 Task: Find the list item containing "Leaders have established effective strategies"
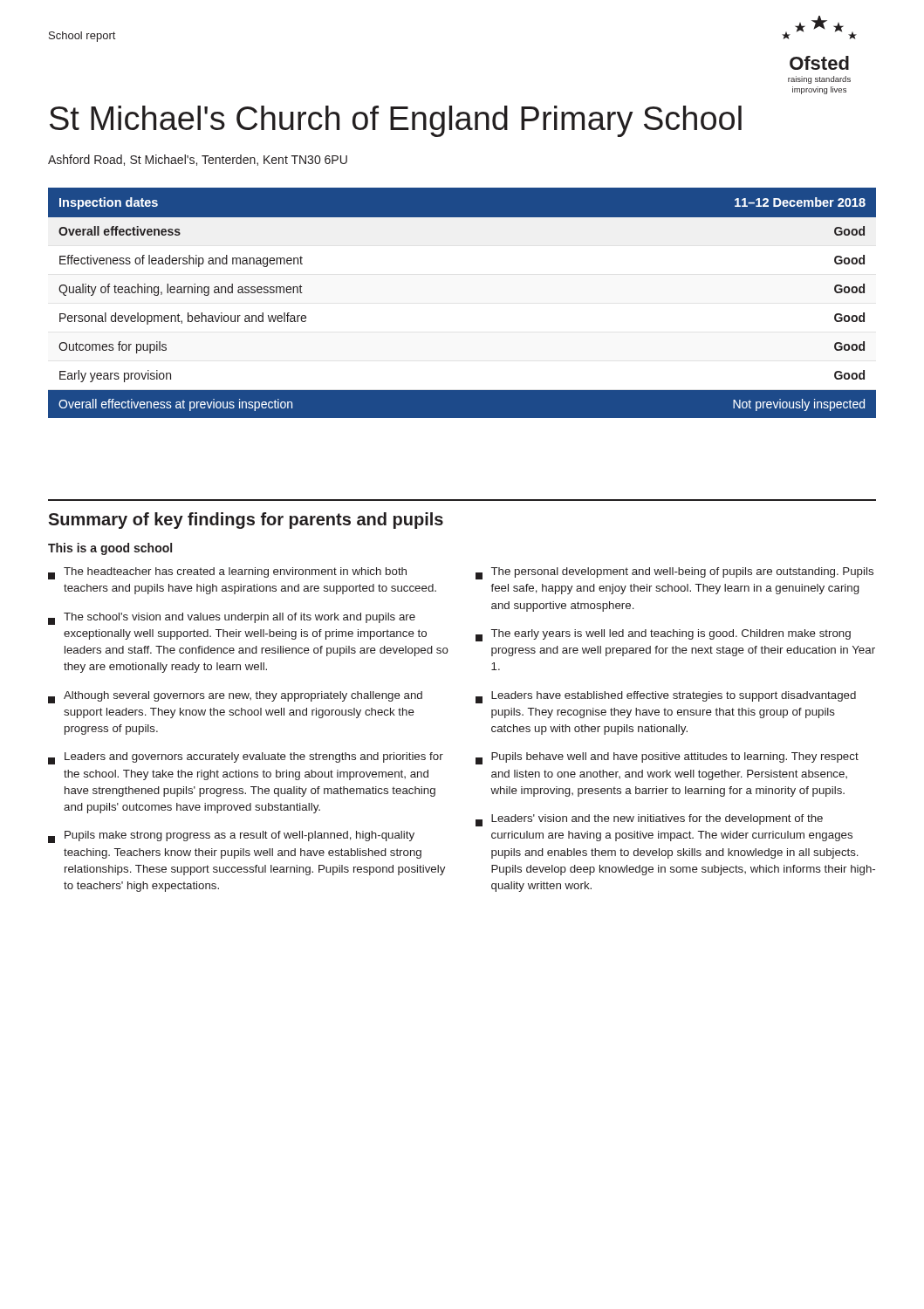click(x=676, y=712)
